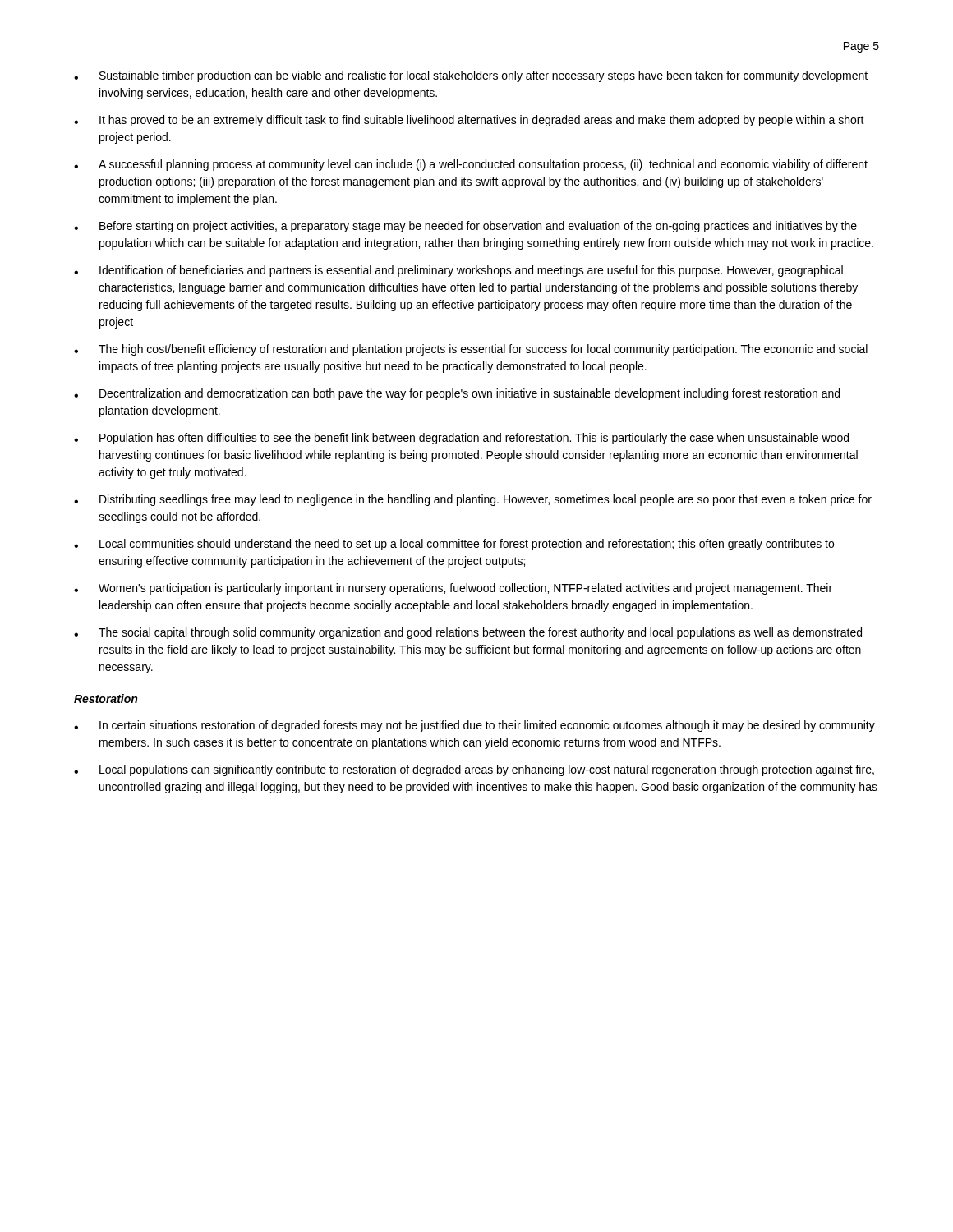Select the list item that reads "• In certain"

476,734
